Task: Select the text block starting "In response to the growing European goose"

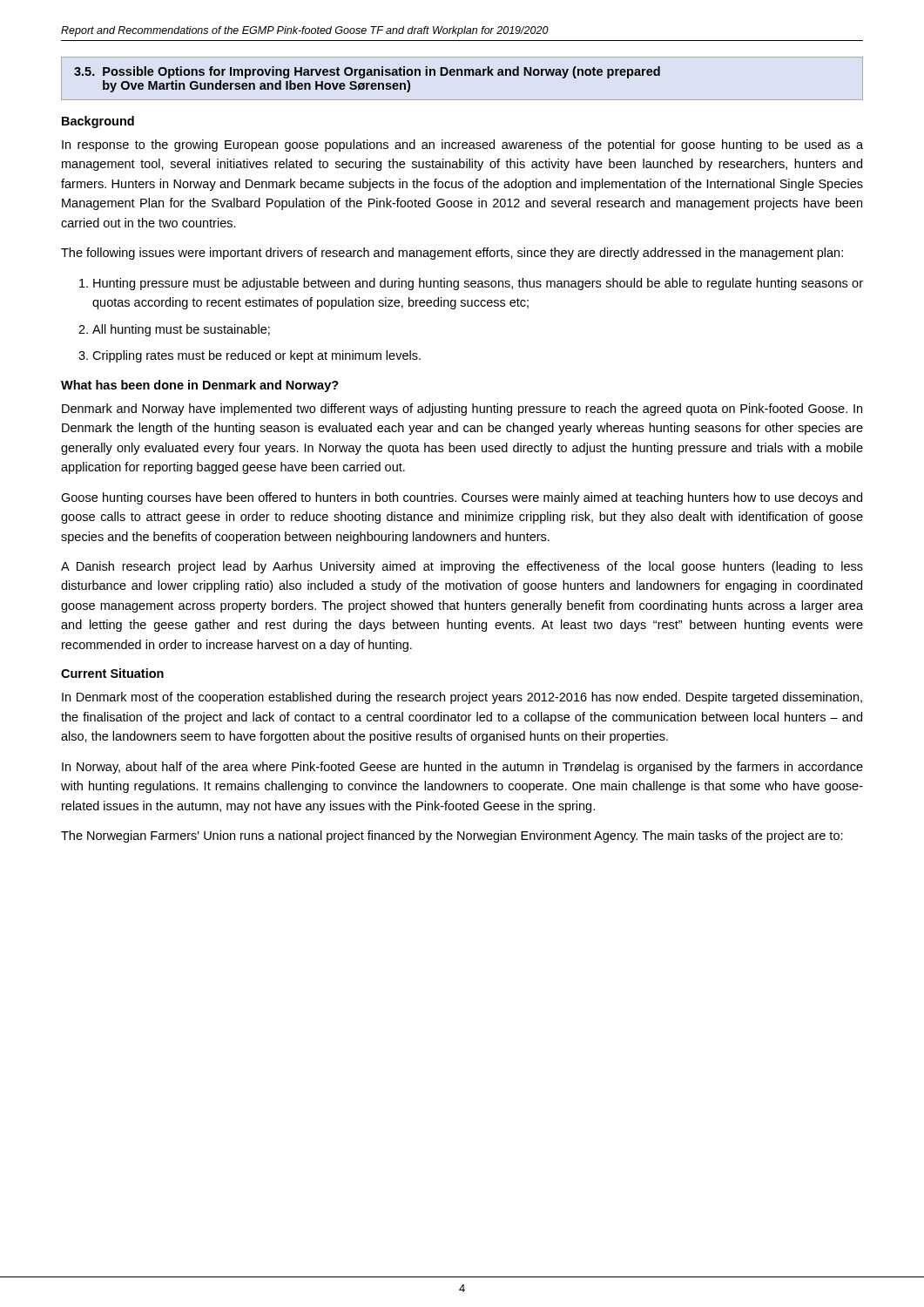Action: [462, 184]
